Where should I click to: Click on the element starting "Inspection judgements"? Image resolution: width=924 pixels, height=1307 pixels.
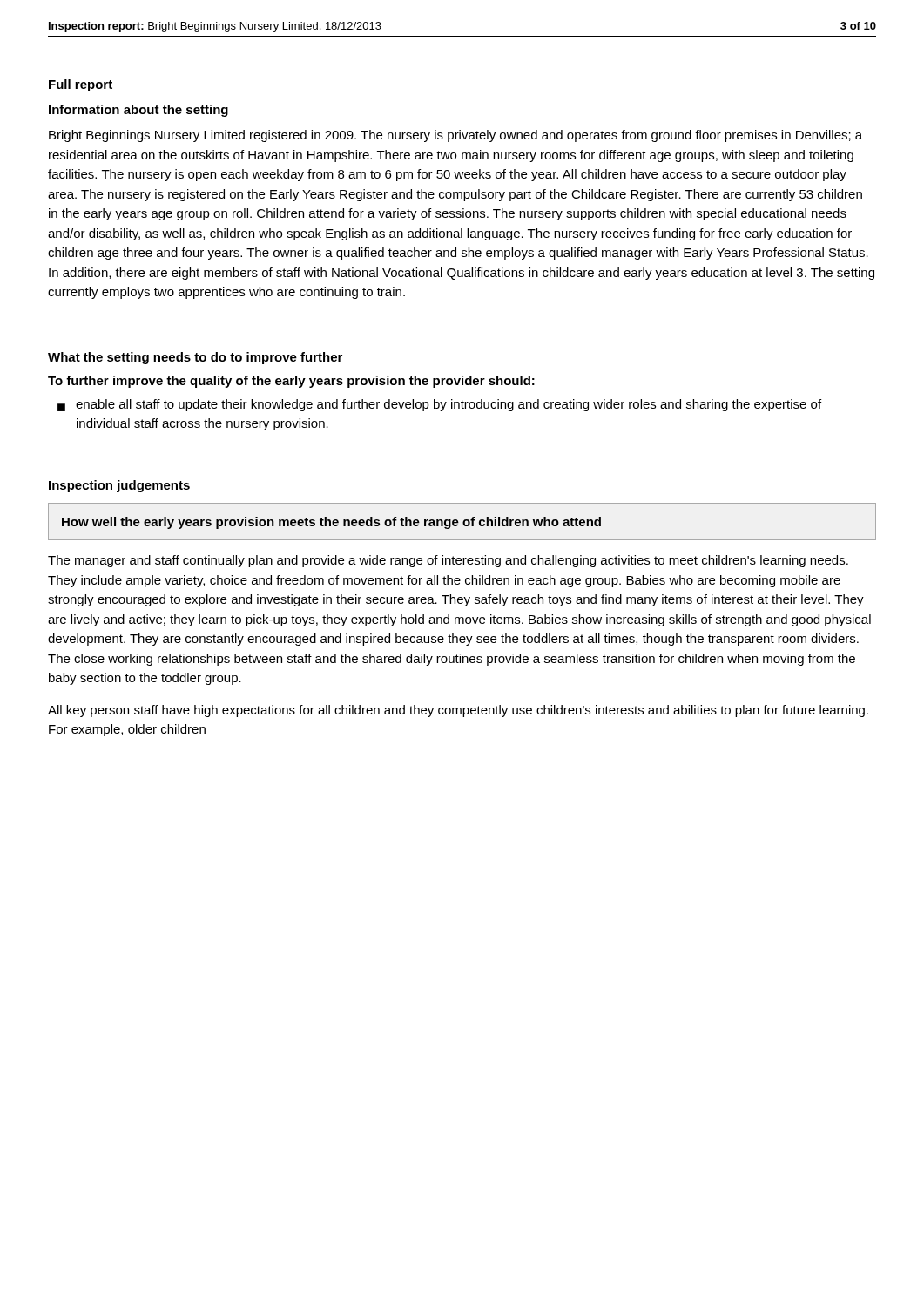coord(119,484)
